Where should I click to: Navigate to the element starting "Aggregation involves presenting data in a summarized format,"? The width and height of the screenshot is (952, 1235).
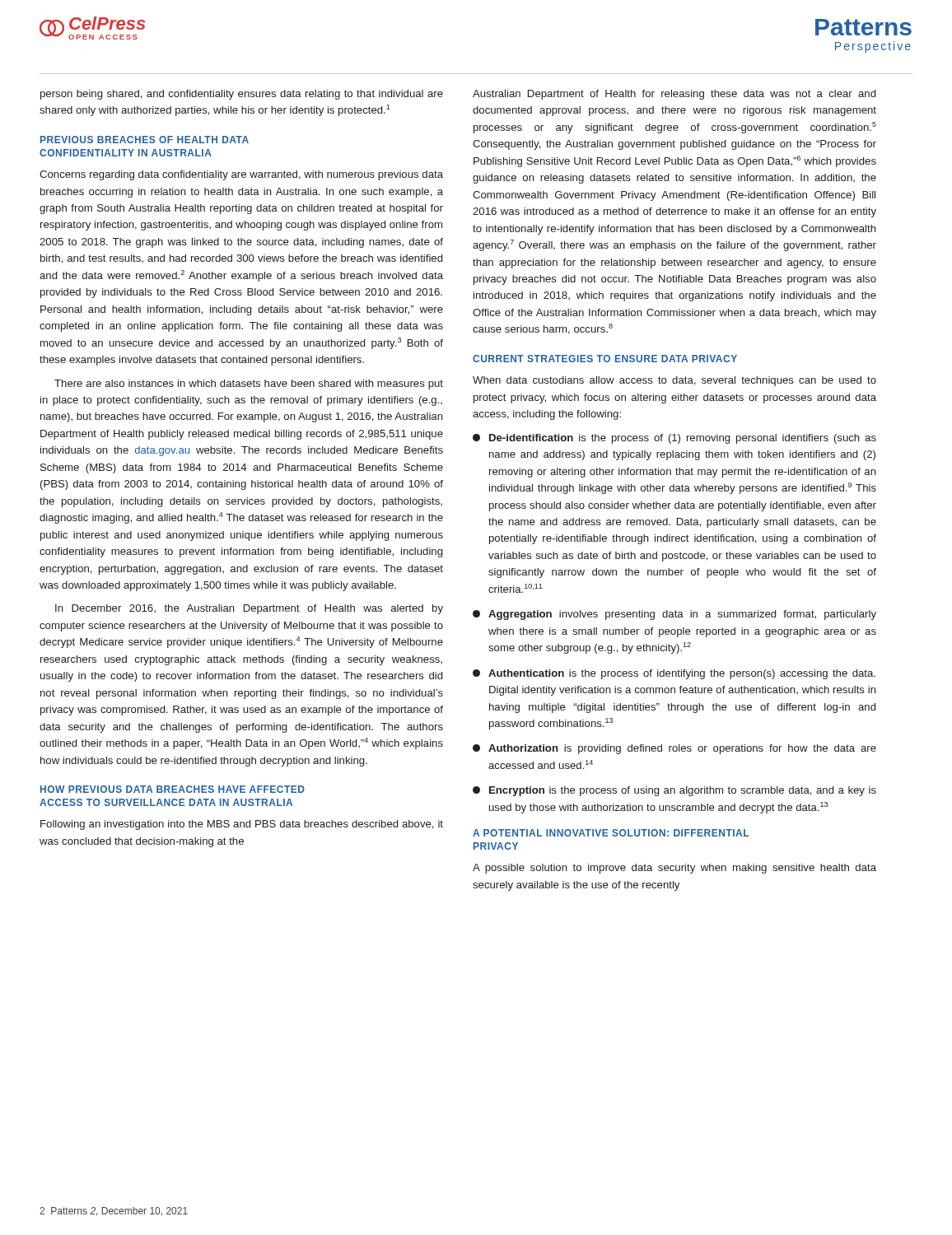[674, 632]
